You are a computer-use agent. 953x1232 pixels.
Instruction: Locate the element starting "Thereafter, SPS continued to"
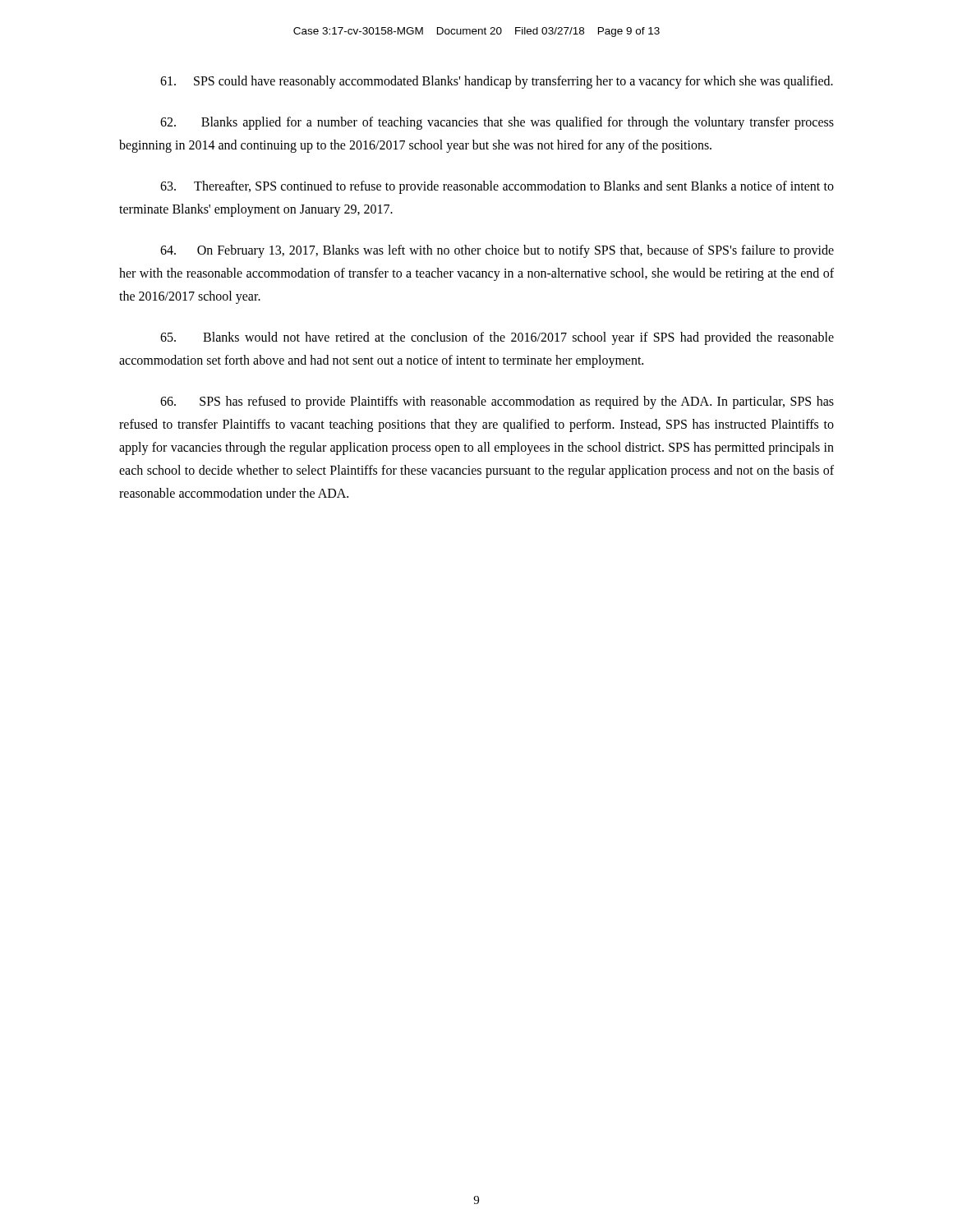476,195
